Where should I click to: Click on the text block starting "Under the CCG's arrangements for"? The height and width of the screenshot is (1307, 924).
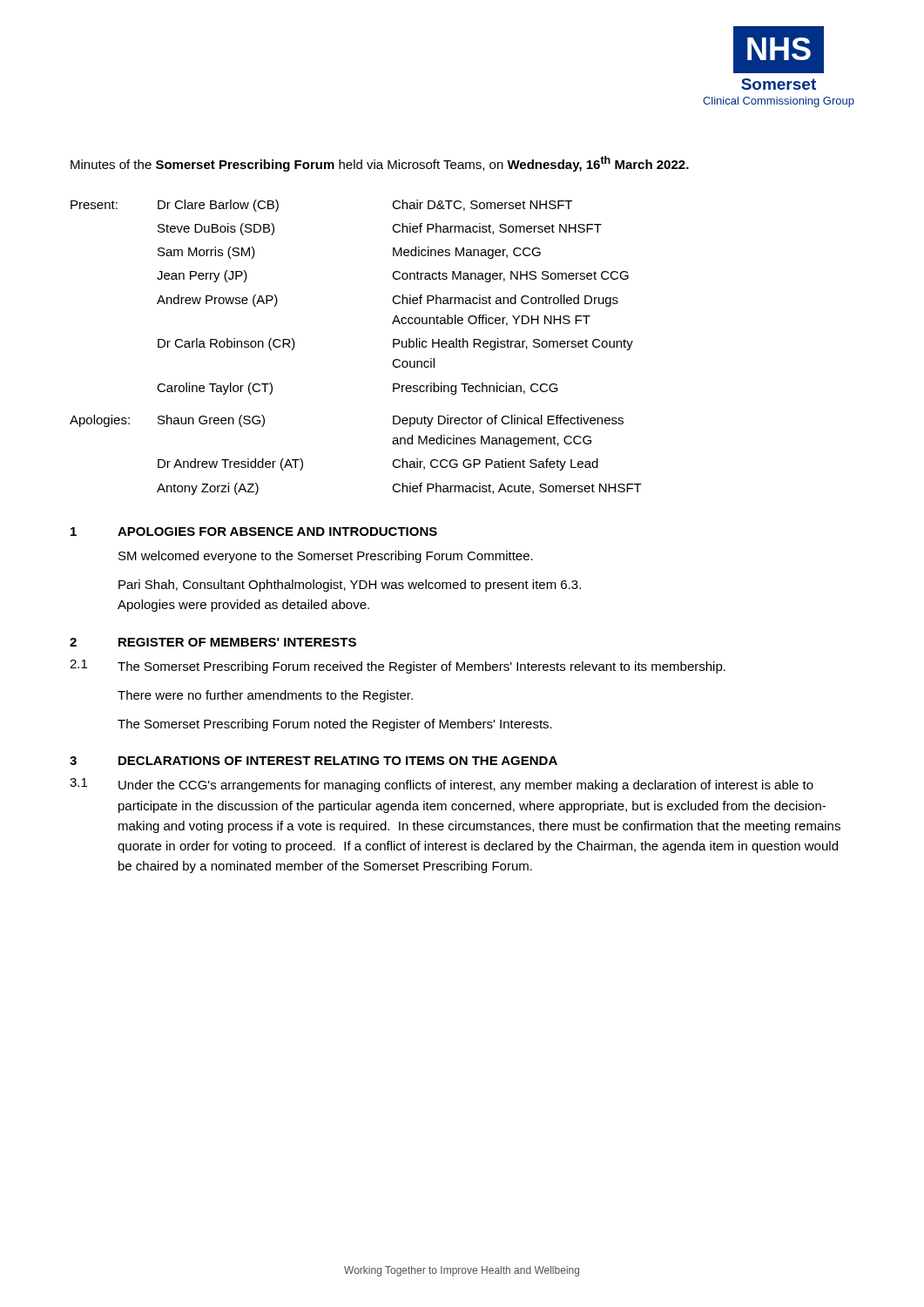tap(479, 825)
